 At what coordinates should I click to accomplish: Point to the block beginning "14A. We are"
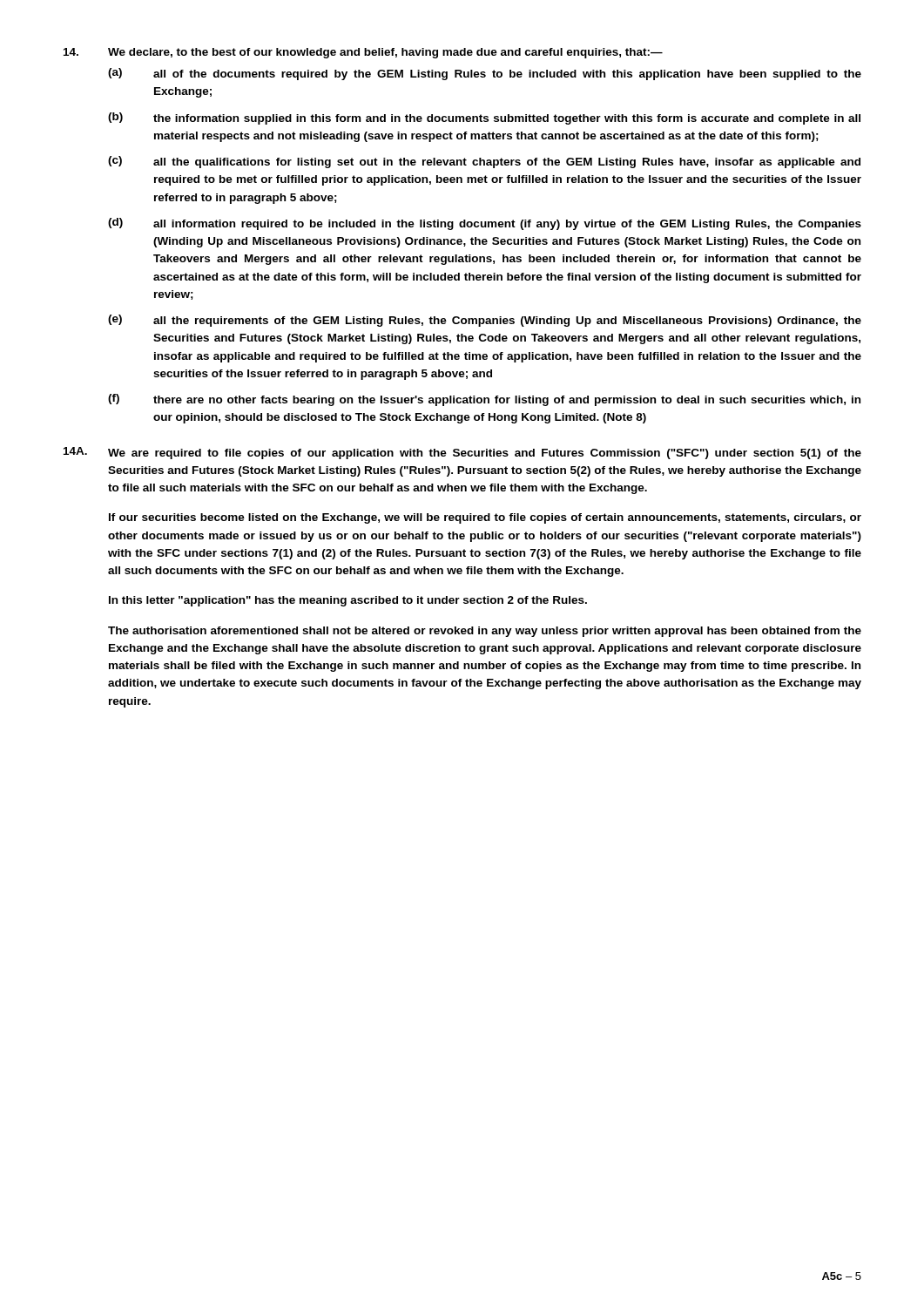462,583
